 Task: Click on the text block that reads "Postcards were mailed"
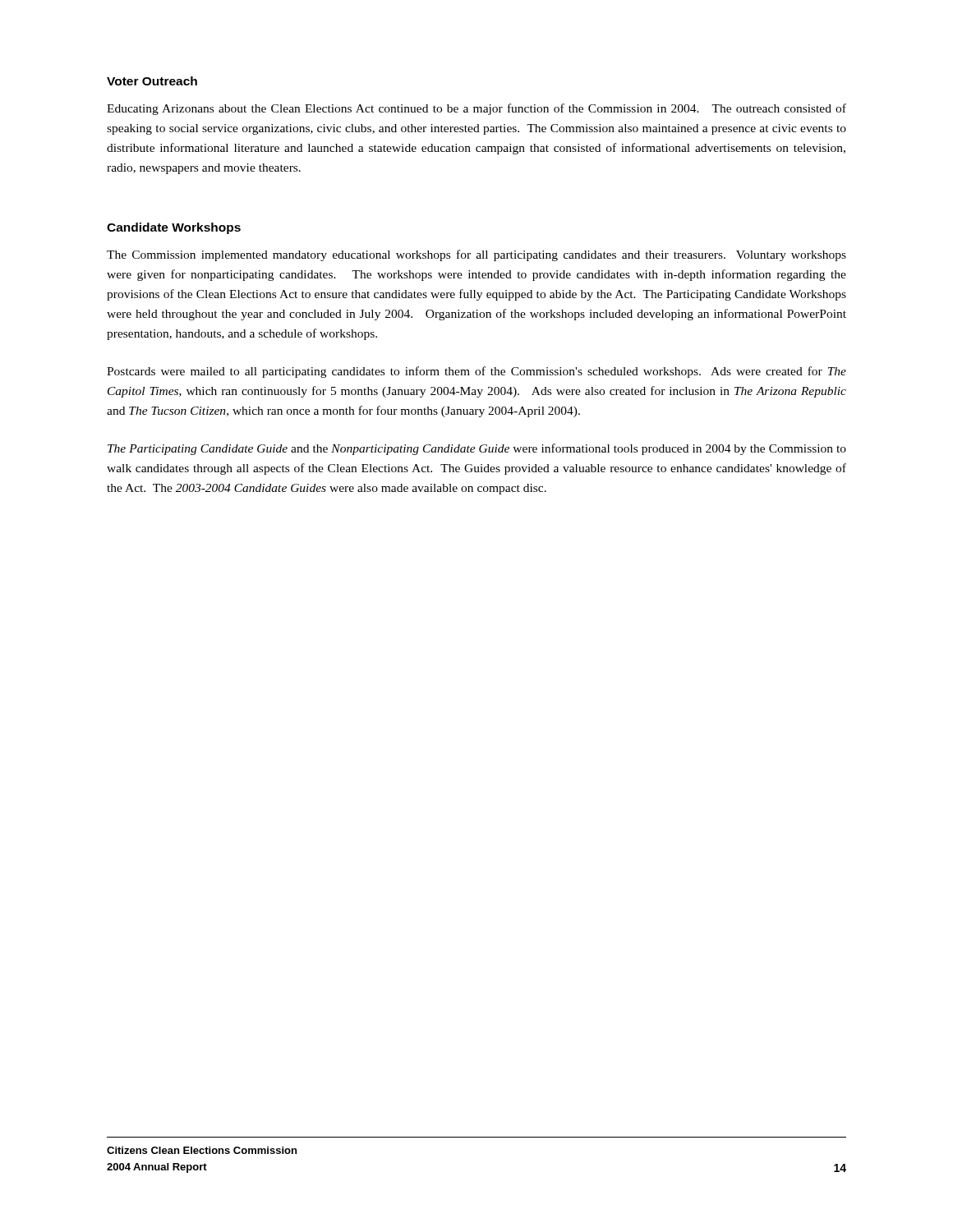click(x=476, y=391)
